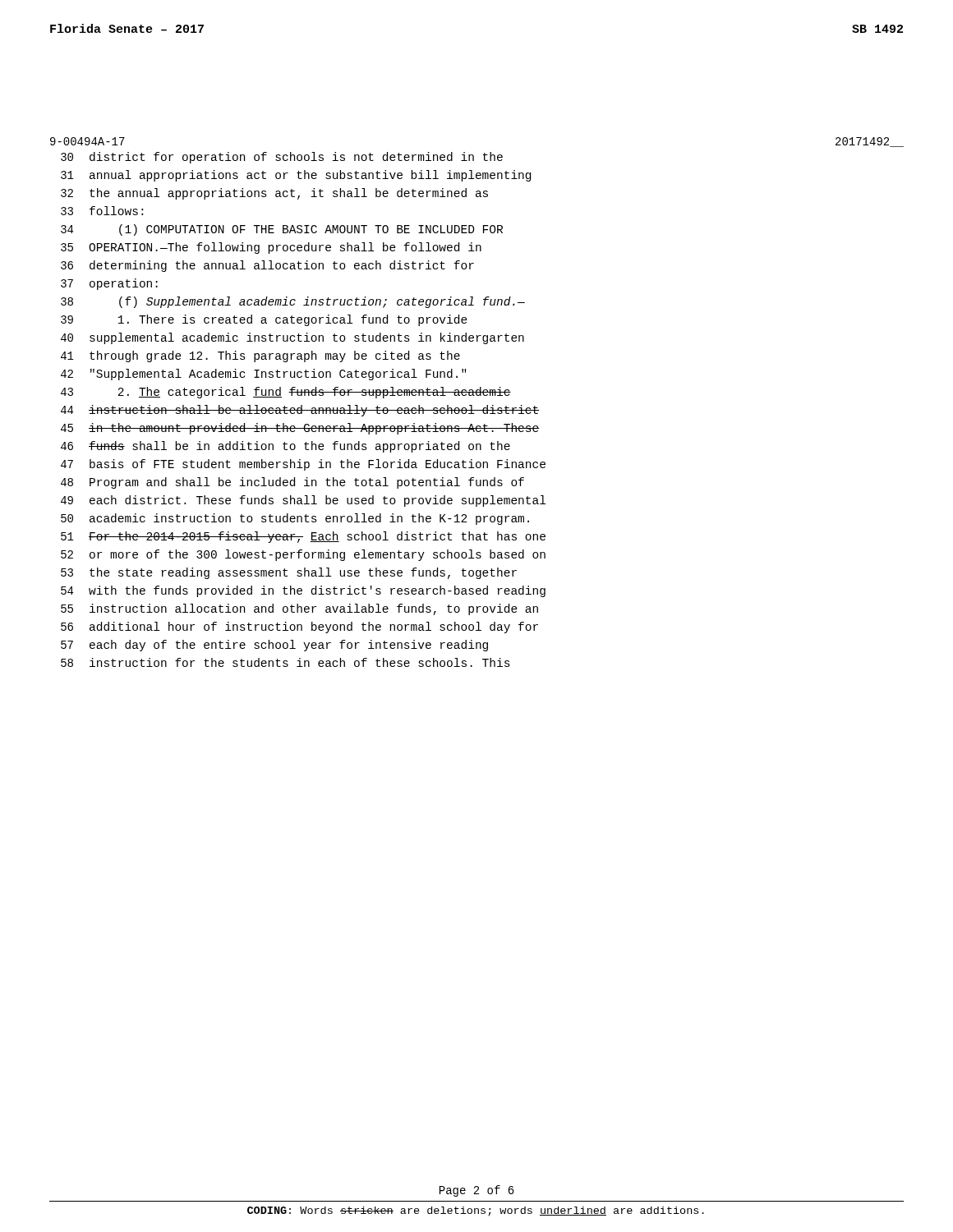The image size is (953, 1232).
Task: Click on the text block with the text "32 the annual"
Action: (476, 194)
